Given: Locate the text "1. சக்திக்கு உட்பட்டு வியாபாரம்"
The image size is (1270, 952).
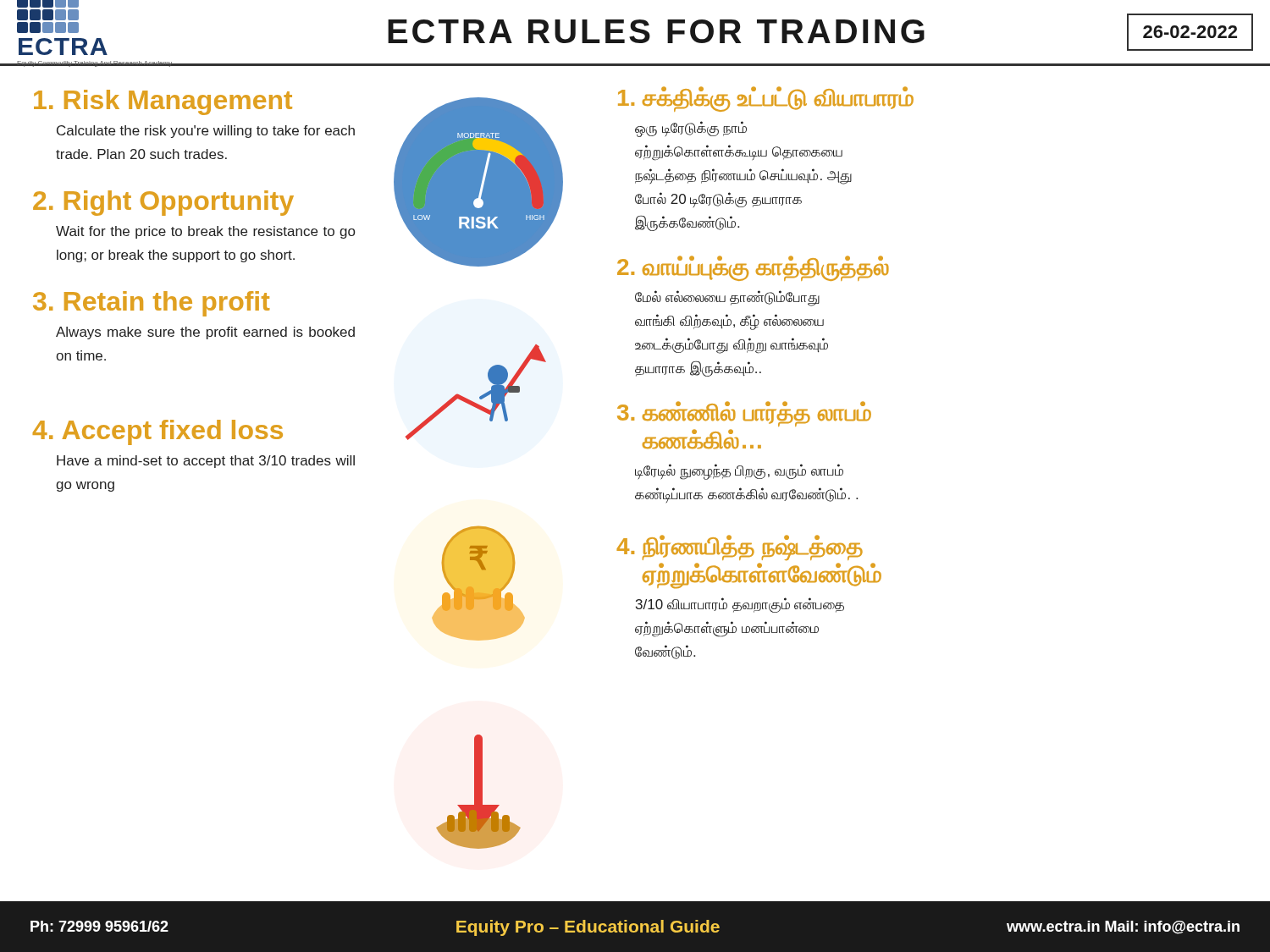Looking at the screenshot, I should pyautogui.click(x=765, y=98).
